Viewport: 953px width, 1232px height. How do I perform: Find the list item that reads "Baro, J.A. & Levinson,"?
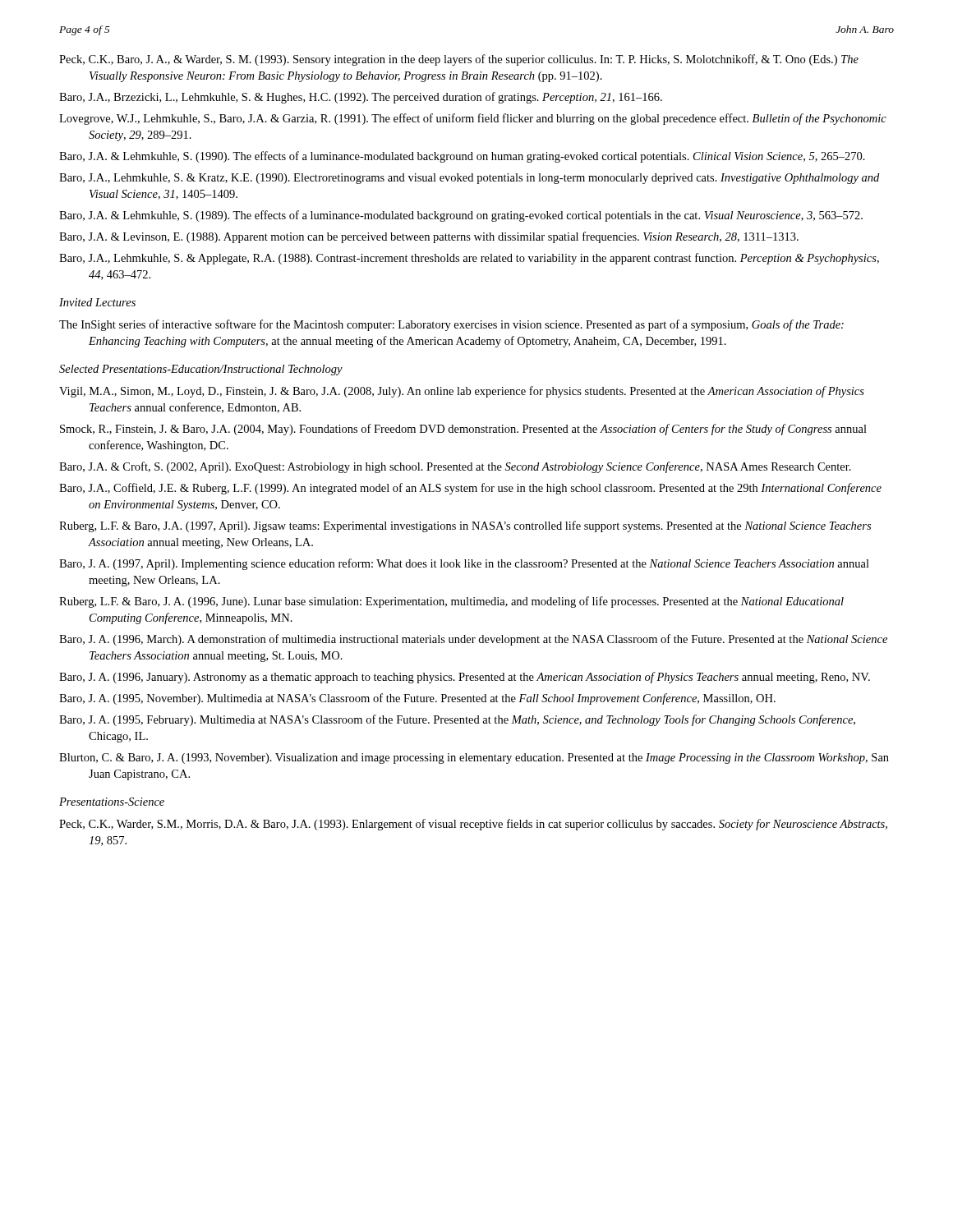click(x=429, y=237)
